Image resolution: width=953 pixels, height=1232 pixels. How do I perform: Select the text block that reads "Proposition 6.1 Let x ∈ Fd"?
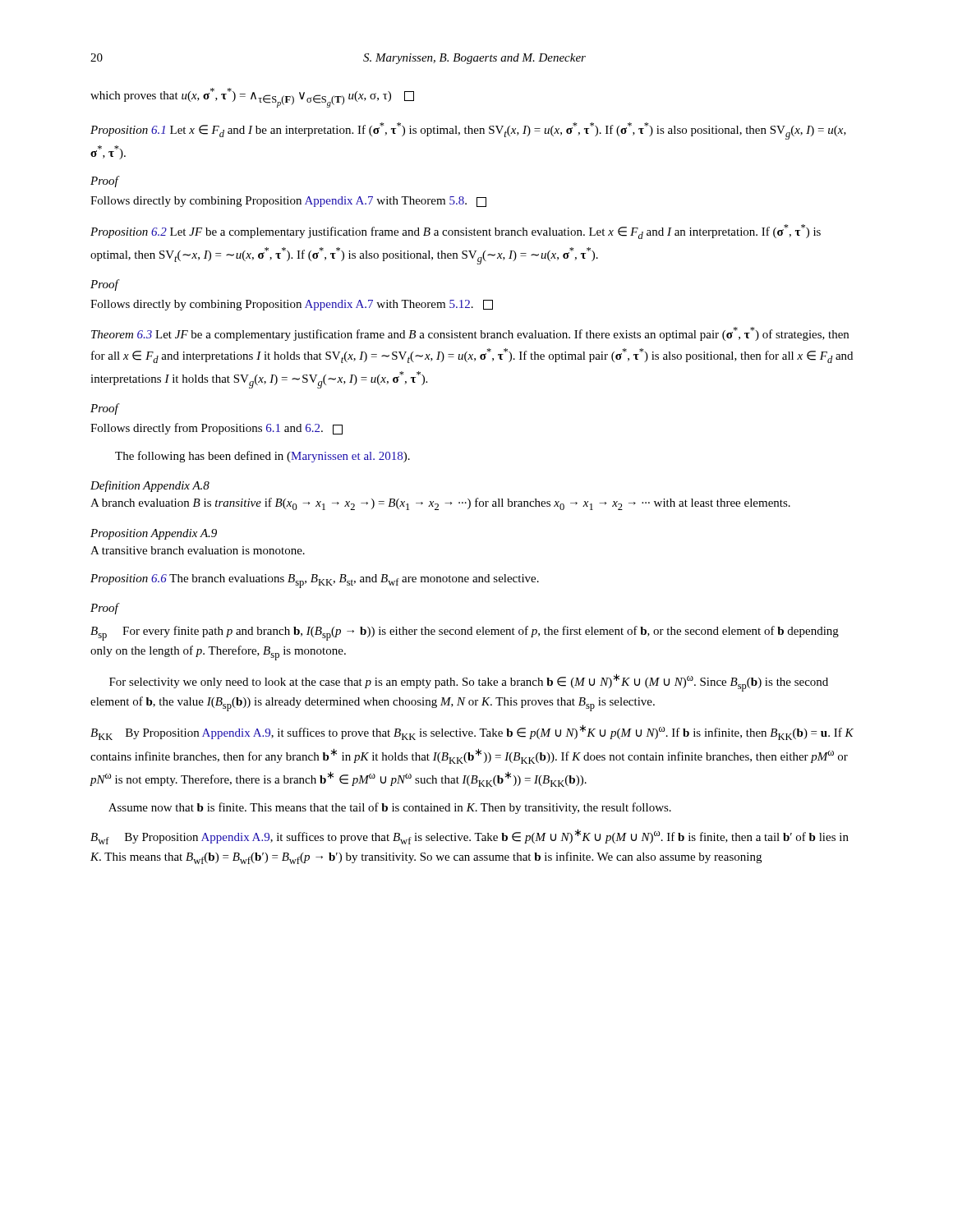pyautogui.click(x=468, y=140)
